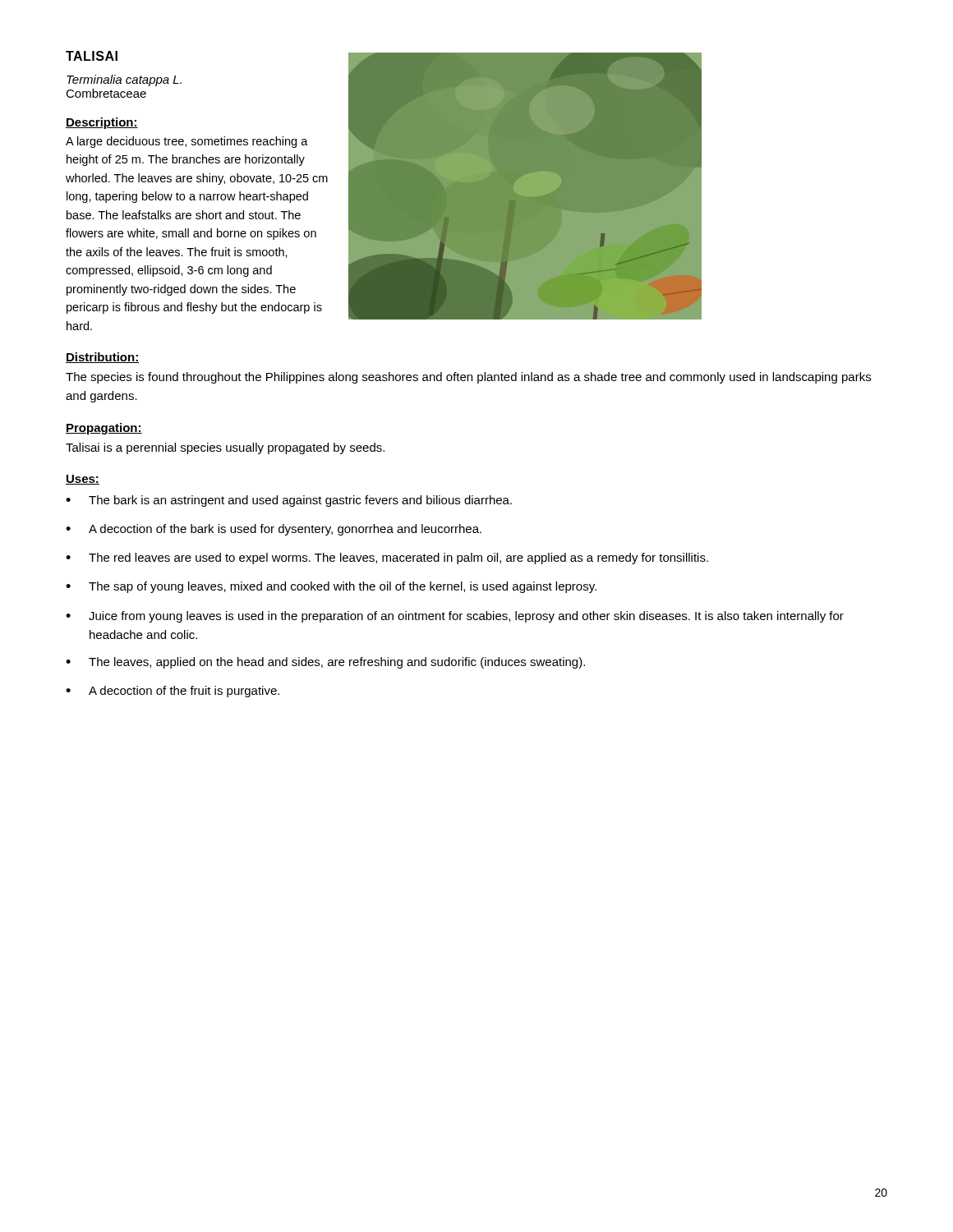Viewport: 953px width, 1232px height.
Task: Find the list item with the text "•The bark is an astringent and"
Action: [476, 501]
